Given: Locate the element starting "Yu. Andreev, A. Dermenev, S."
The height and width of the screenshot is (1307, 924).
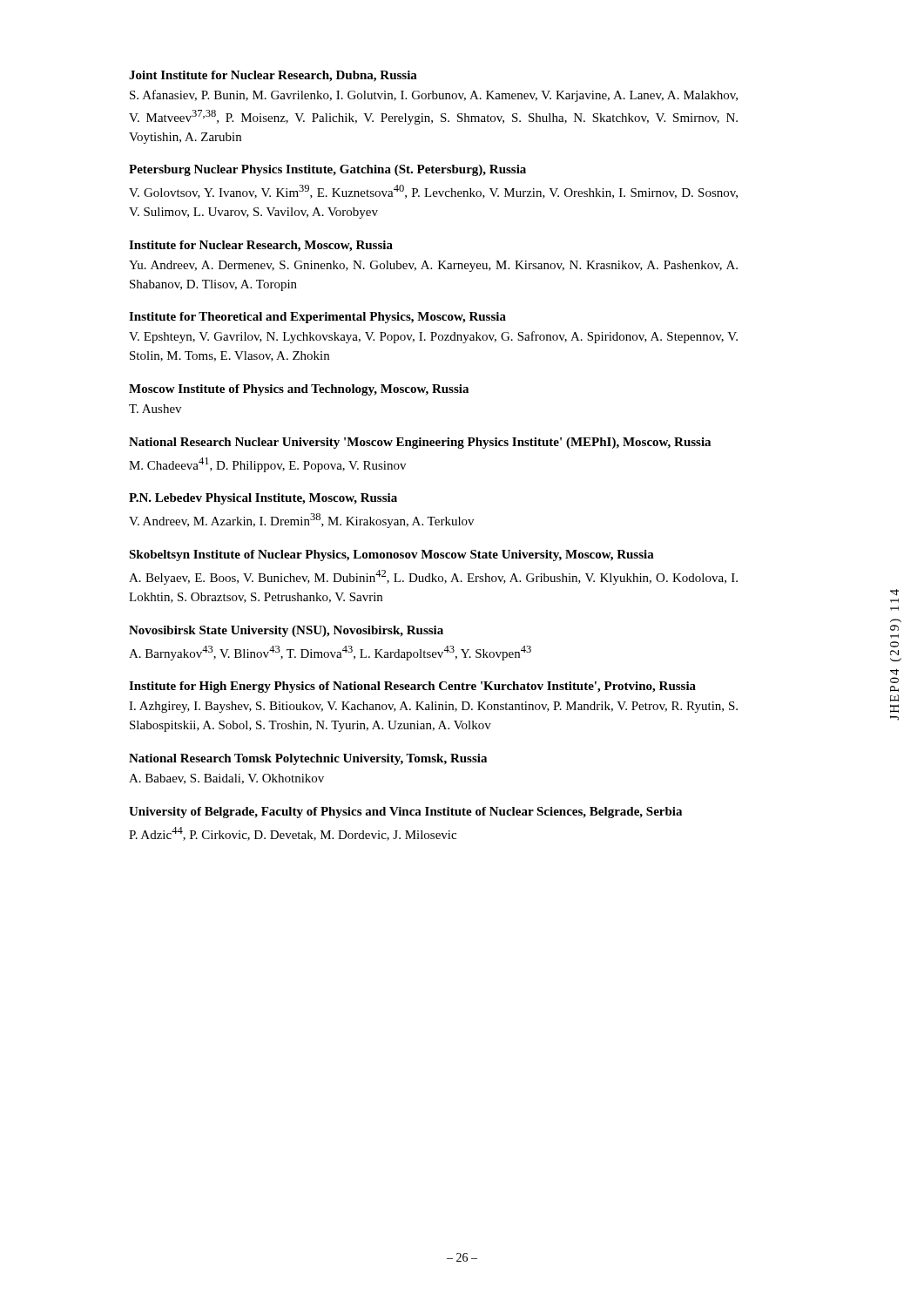Looking at the screenshot, I should (x=434, y=274).
